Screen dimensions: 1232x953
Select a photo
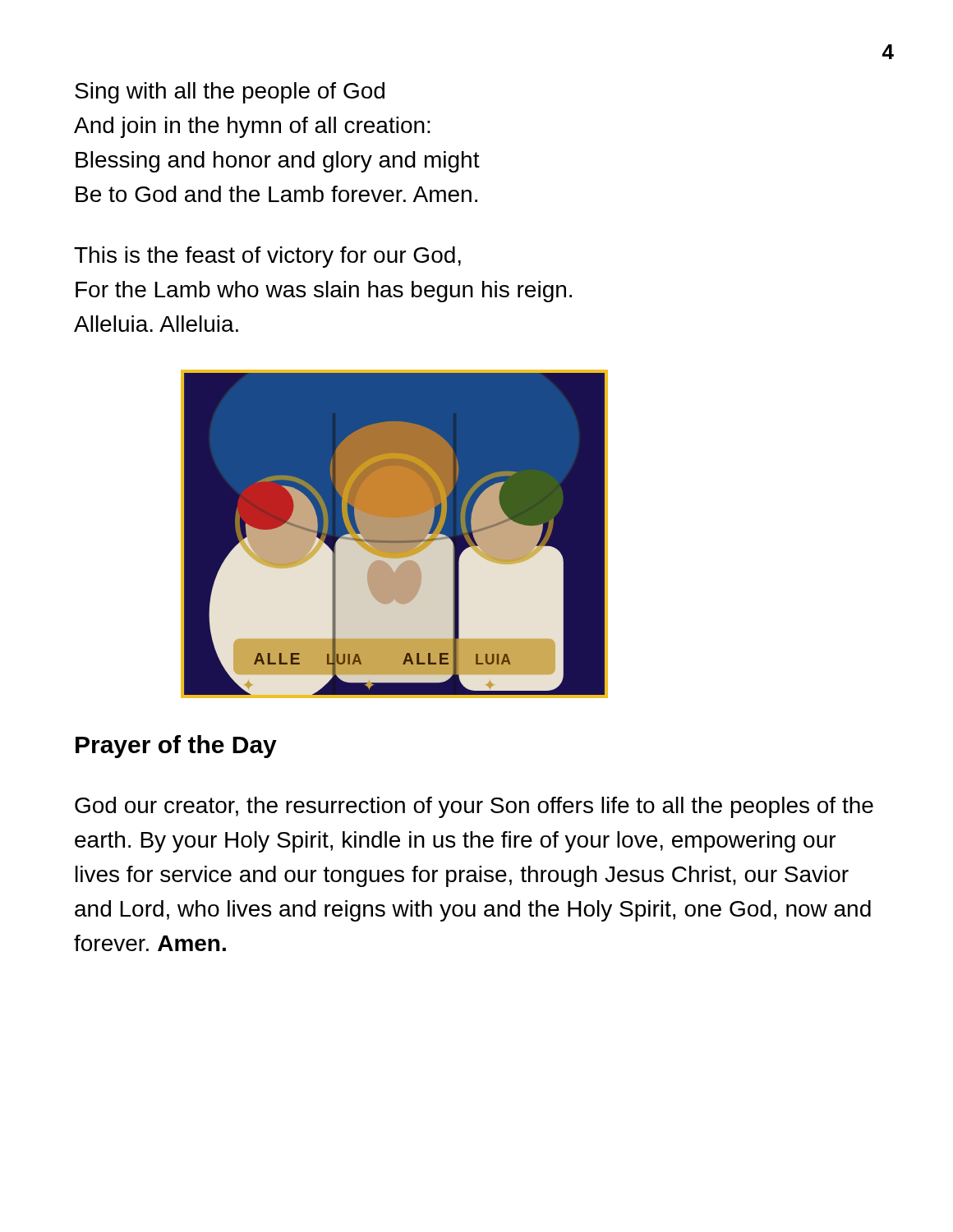394,534
